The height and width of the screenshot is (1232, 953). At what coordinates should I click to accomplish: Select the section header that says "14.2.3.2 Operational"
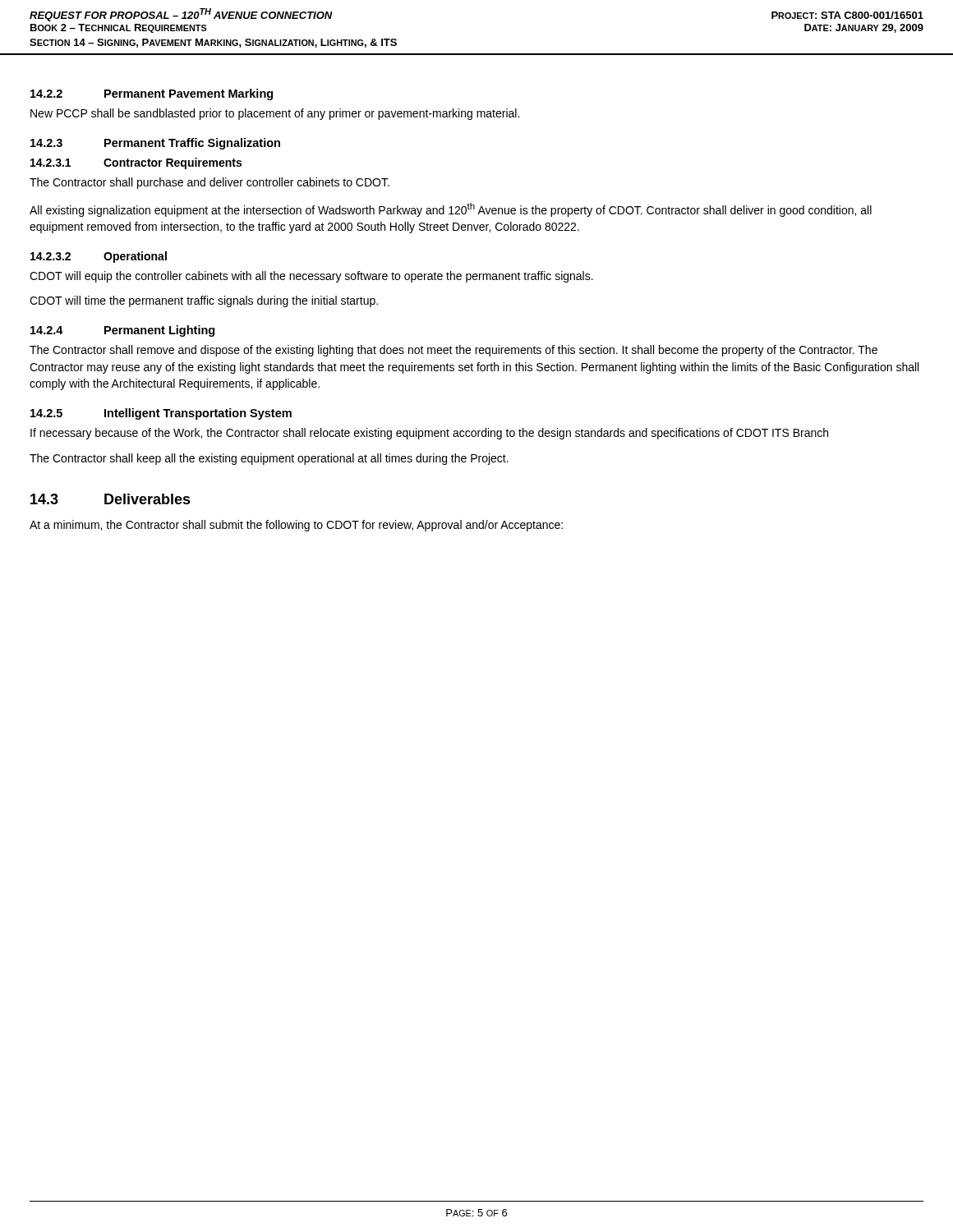(x=98, y=256)
